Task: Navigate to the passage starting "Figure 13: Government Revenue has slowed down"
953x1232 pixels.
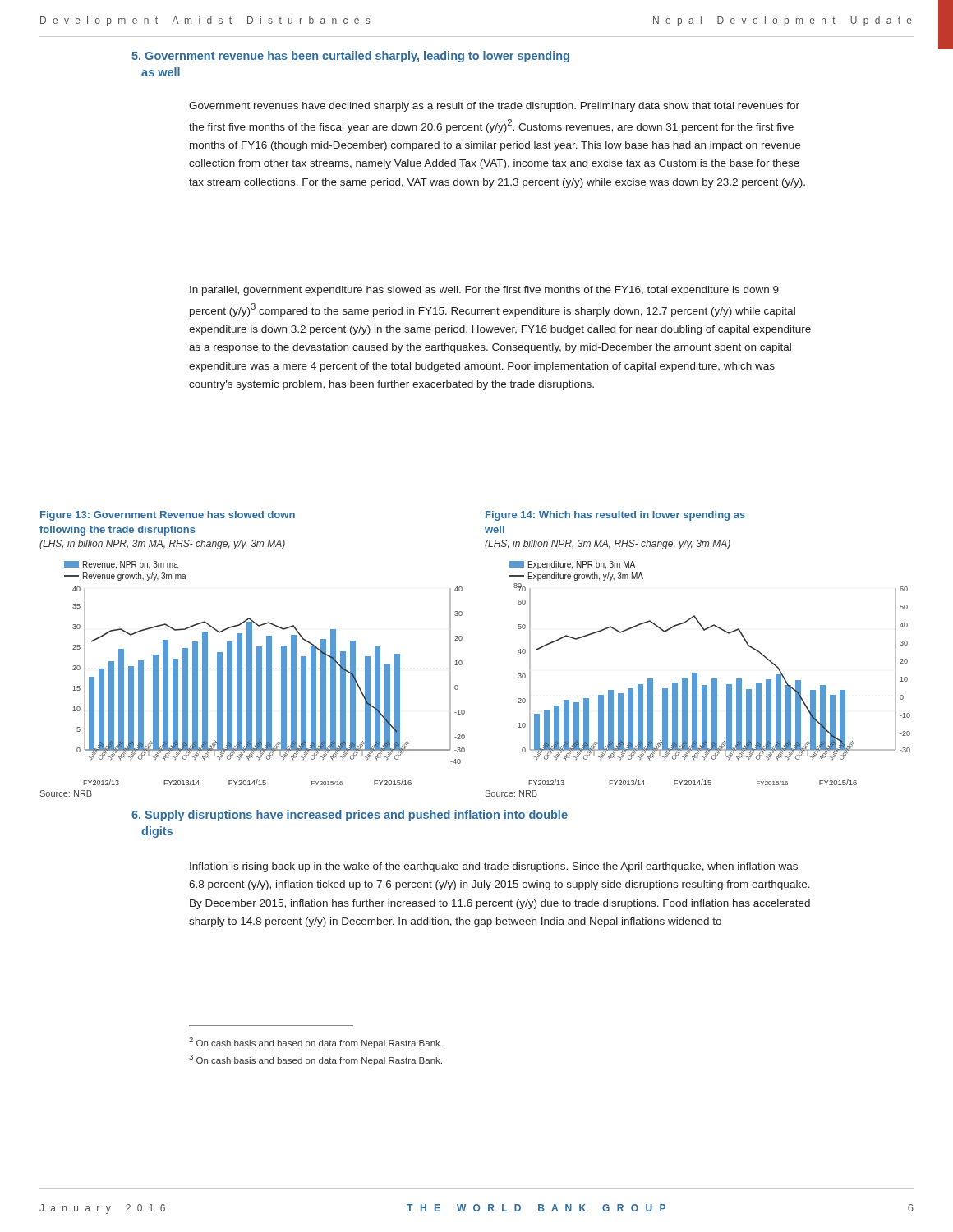Action: point(167,529)
